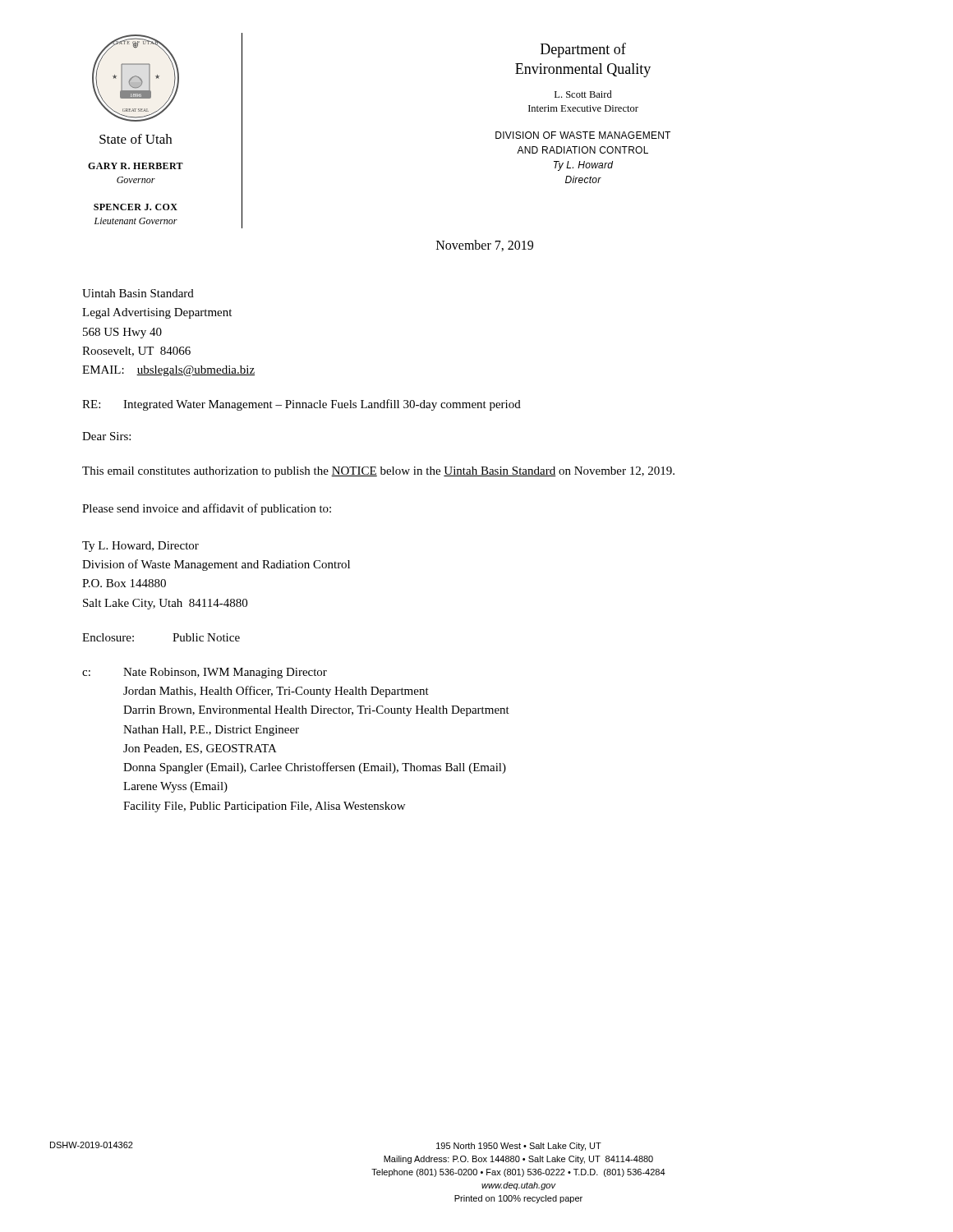
Task: Navigate to the element starting "Department ofEnvironmental Quality"
Action: click(x=583, y=59)
